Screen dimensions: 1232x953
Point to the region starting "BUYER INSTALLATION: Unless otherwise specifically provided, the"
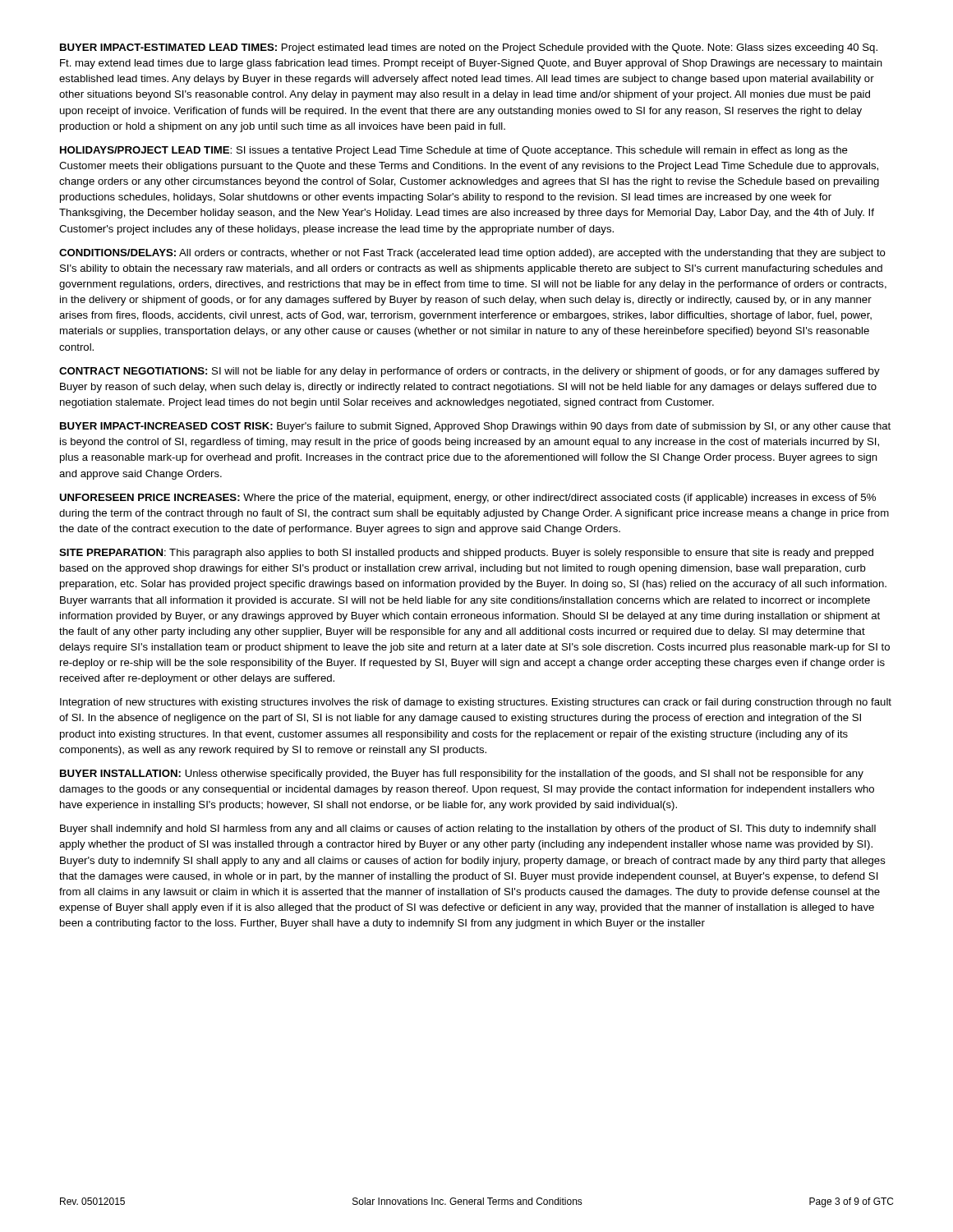click(467, 789)
